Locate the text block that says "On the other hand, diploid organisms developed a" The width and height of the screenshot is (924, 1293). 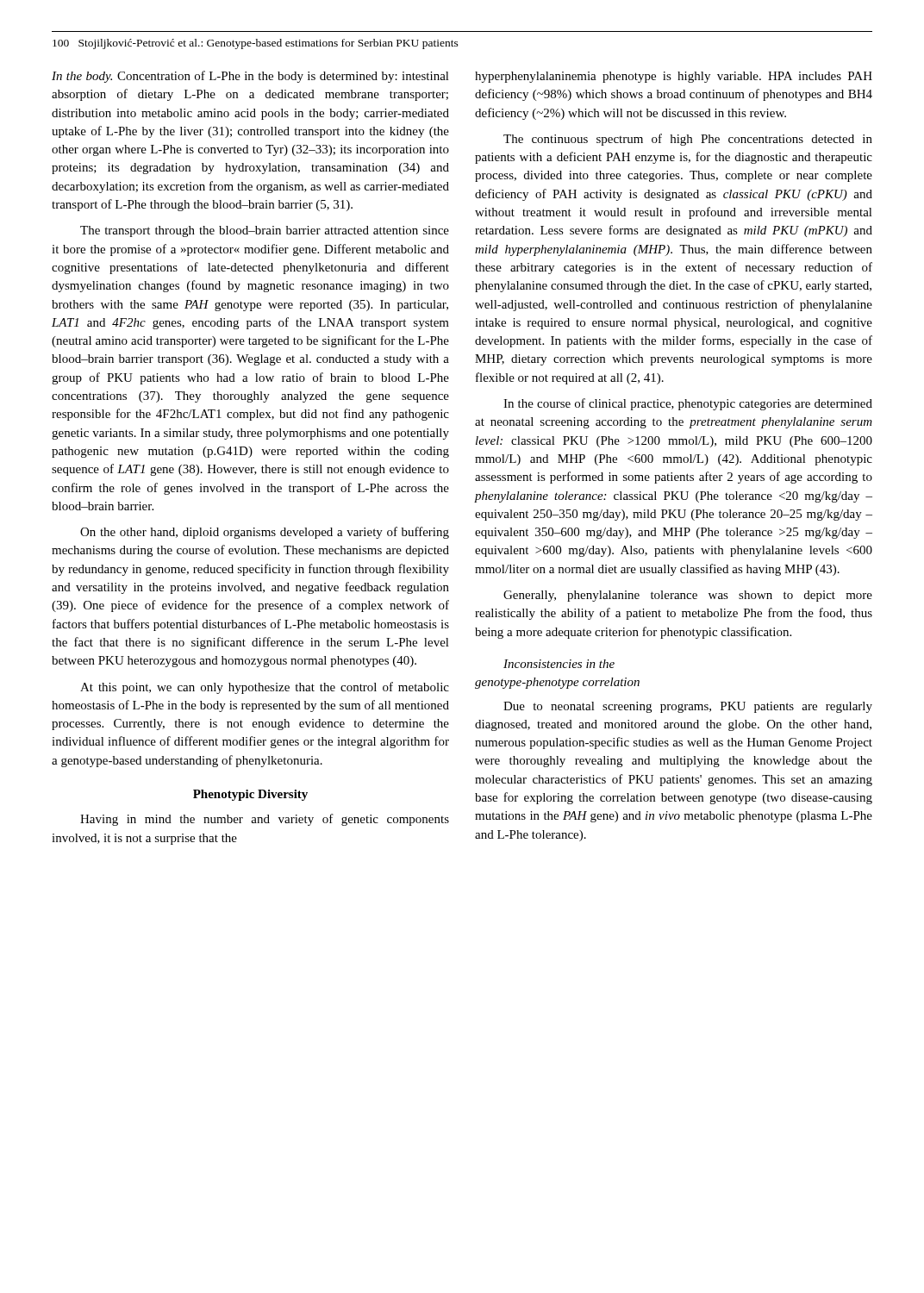(x=250, y=596)
